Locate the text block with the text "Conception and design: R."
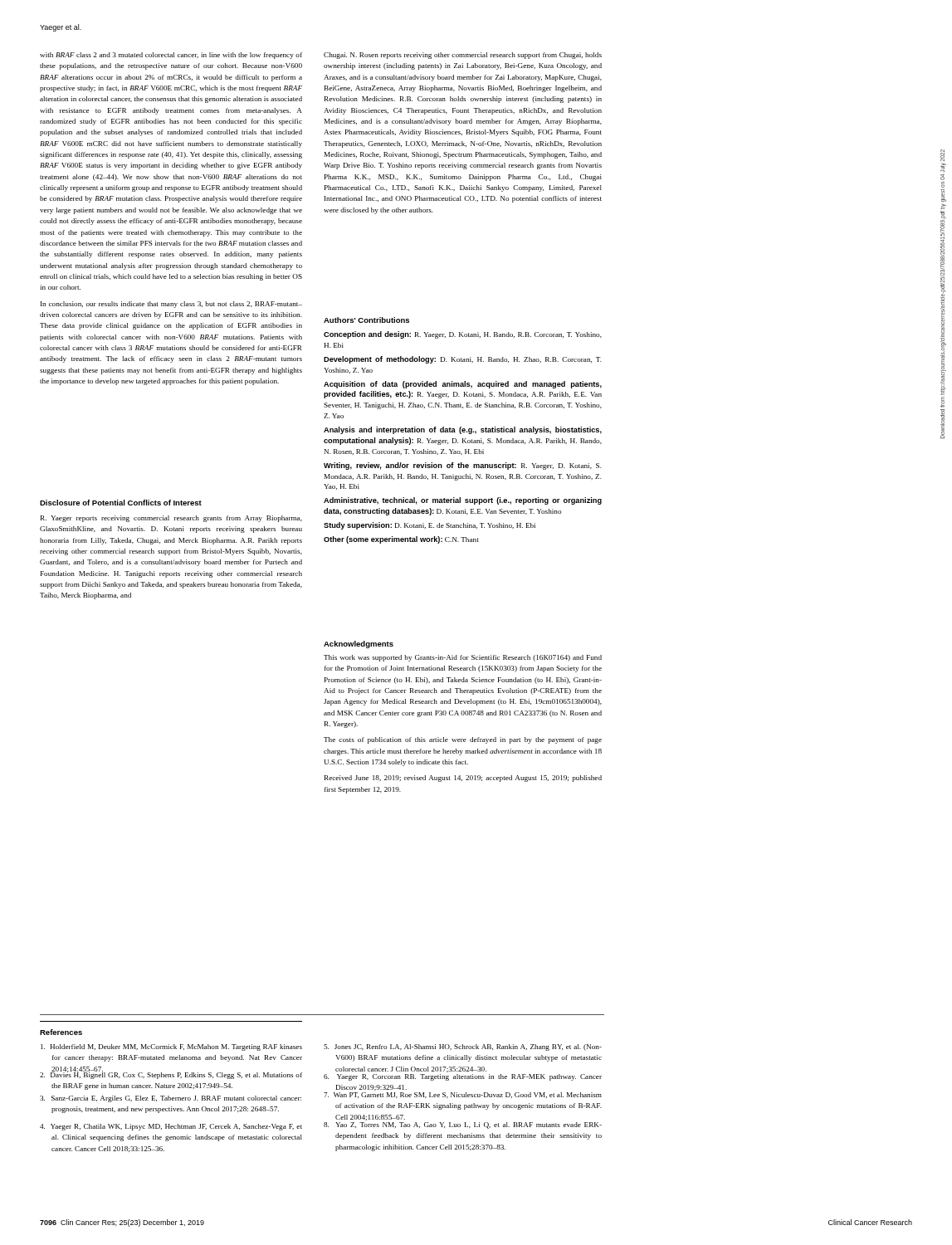Viewport: 952px width, 1245px height. 463,437
